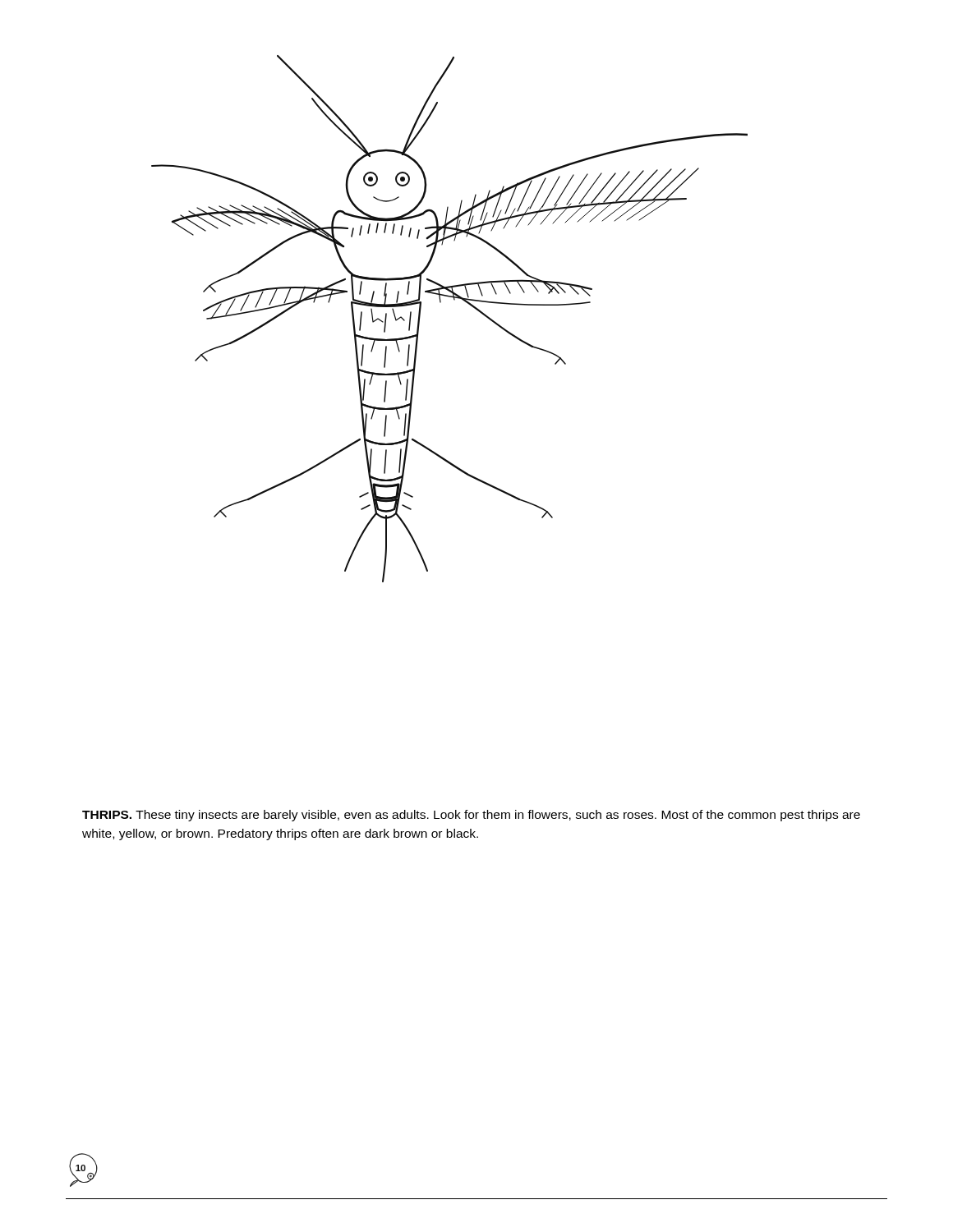Select the text block that says "THRIPS. These tiny insects are barely visible, even"
This screenshot has height=1232, width=953.
coord(471,824)
